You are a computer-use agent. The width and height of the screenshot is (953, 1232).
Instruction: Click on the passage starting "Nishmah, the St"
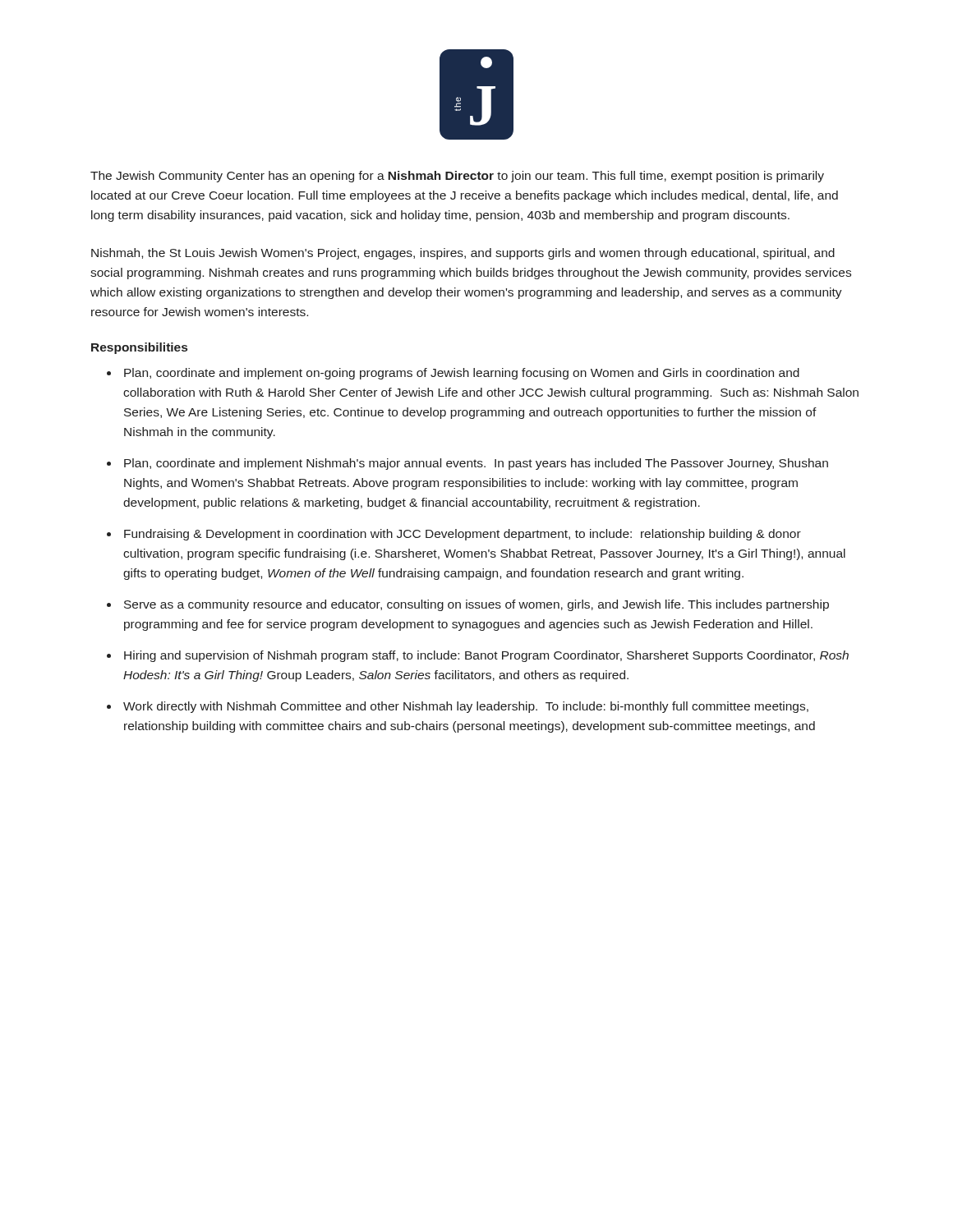tap(471, 282)
